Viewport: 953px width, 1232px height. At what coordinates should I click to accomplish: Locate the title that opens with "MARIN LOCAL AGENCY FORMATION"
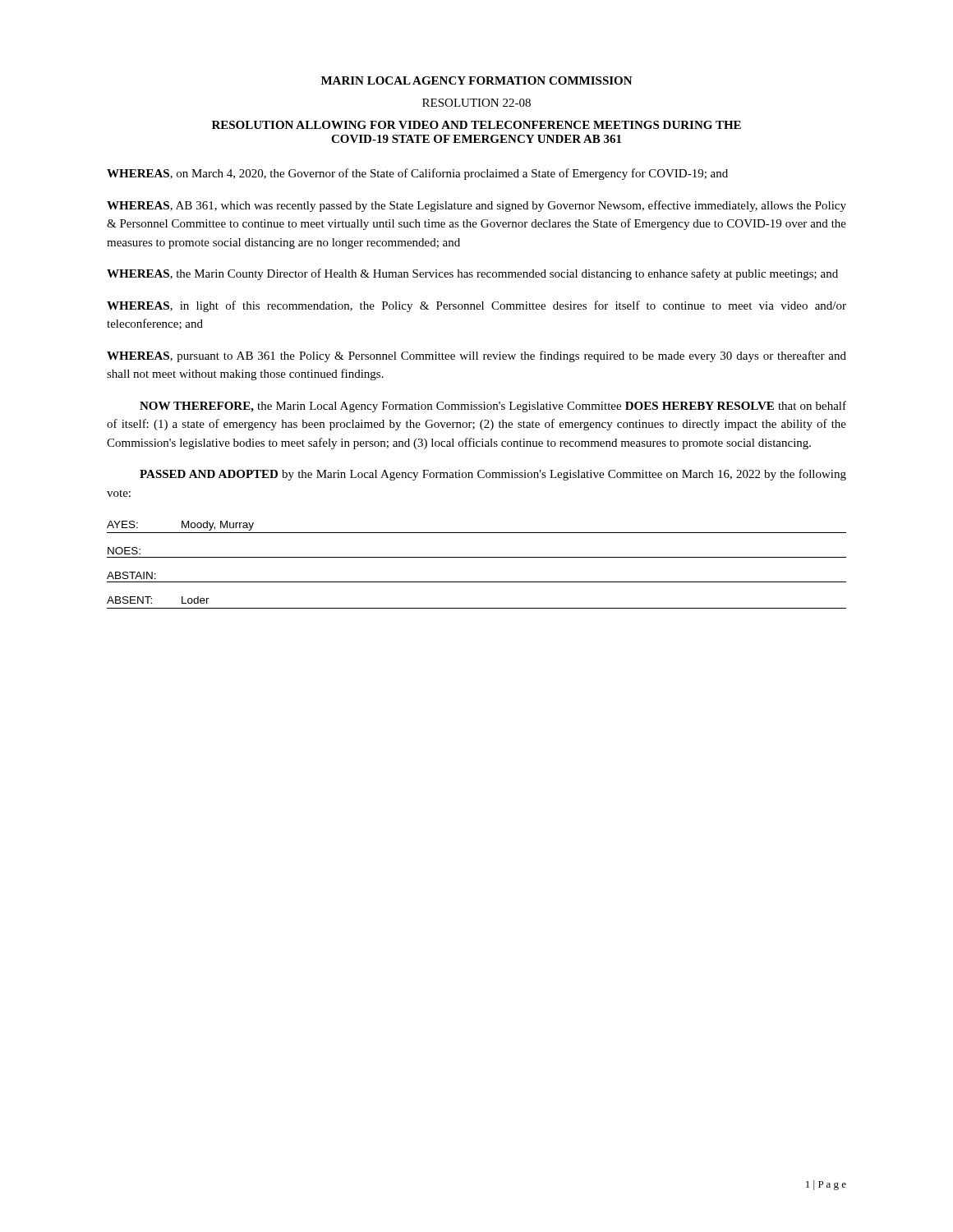(476, 81)
